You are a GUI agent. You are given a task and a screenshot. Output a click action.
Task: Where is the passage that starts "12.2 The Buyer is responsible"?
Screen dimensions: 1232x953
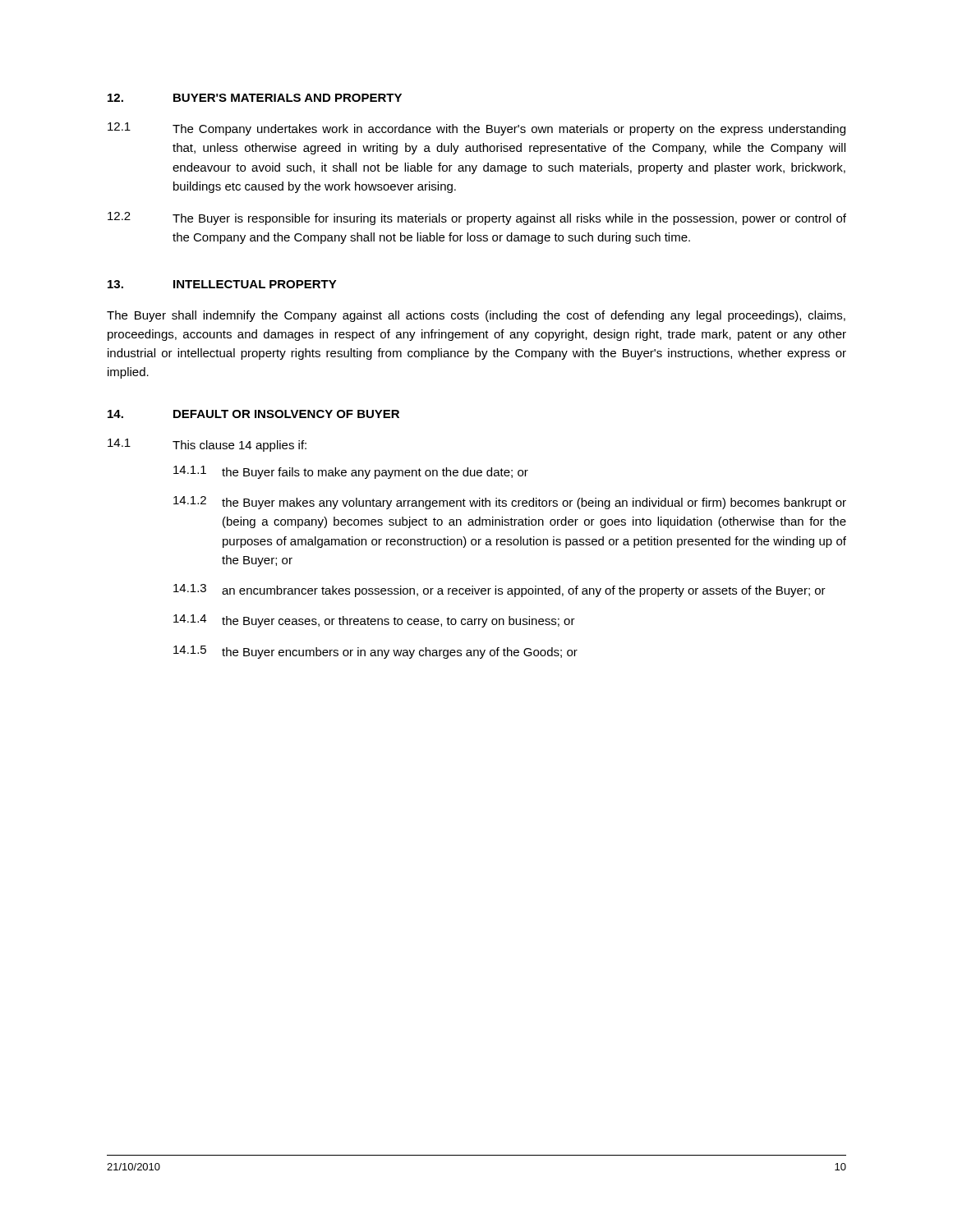(476, 228)
